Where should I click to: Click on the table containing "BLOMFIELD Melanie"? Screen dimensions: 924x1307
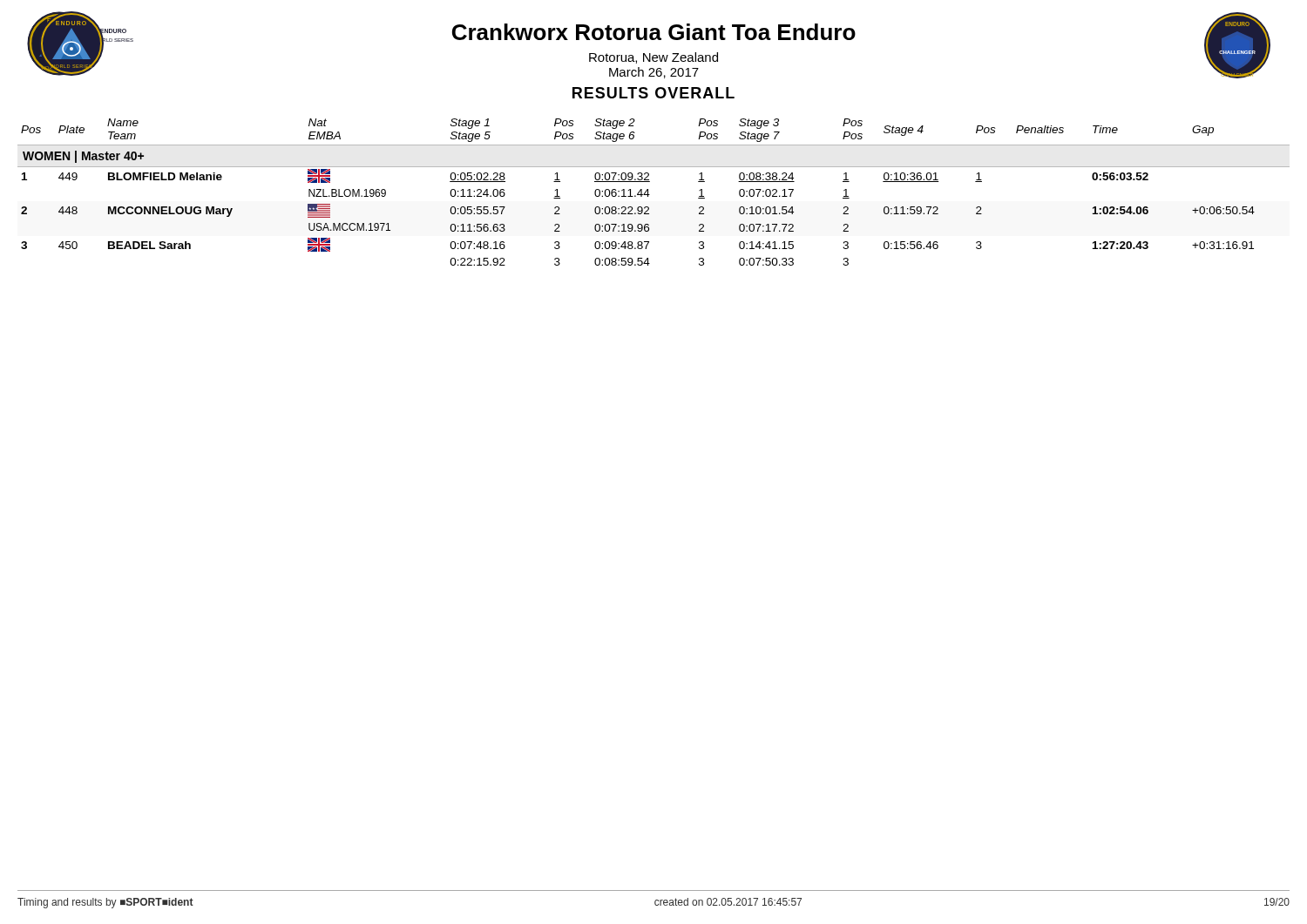[654, 192]
